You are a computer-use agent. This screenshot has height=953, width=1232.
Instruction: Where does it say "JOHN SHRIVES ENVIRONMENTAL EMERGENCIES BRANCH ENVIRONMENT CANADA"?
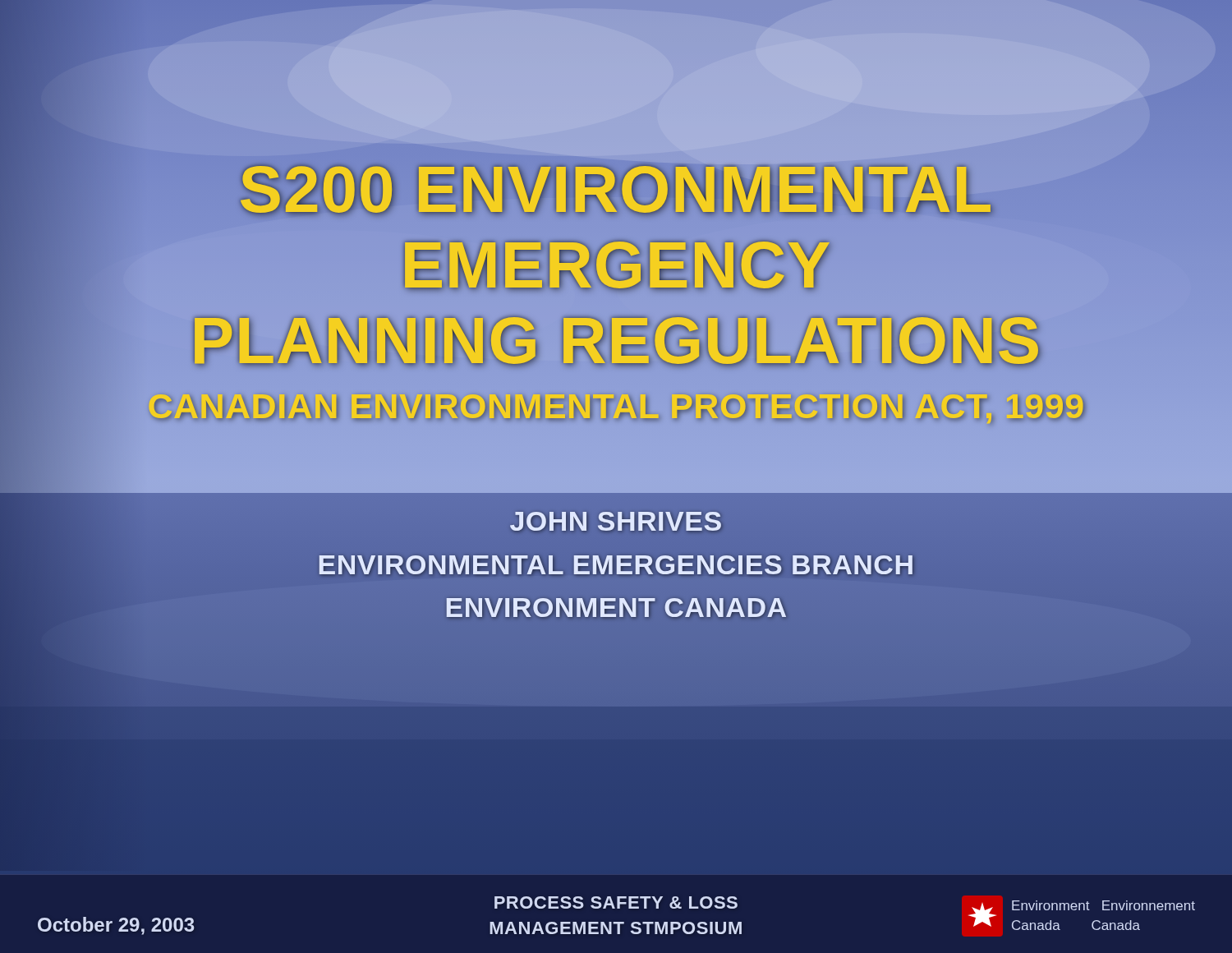click(x=616, y=564)
